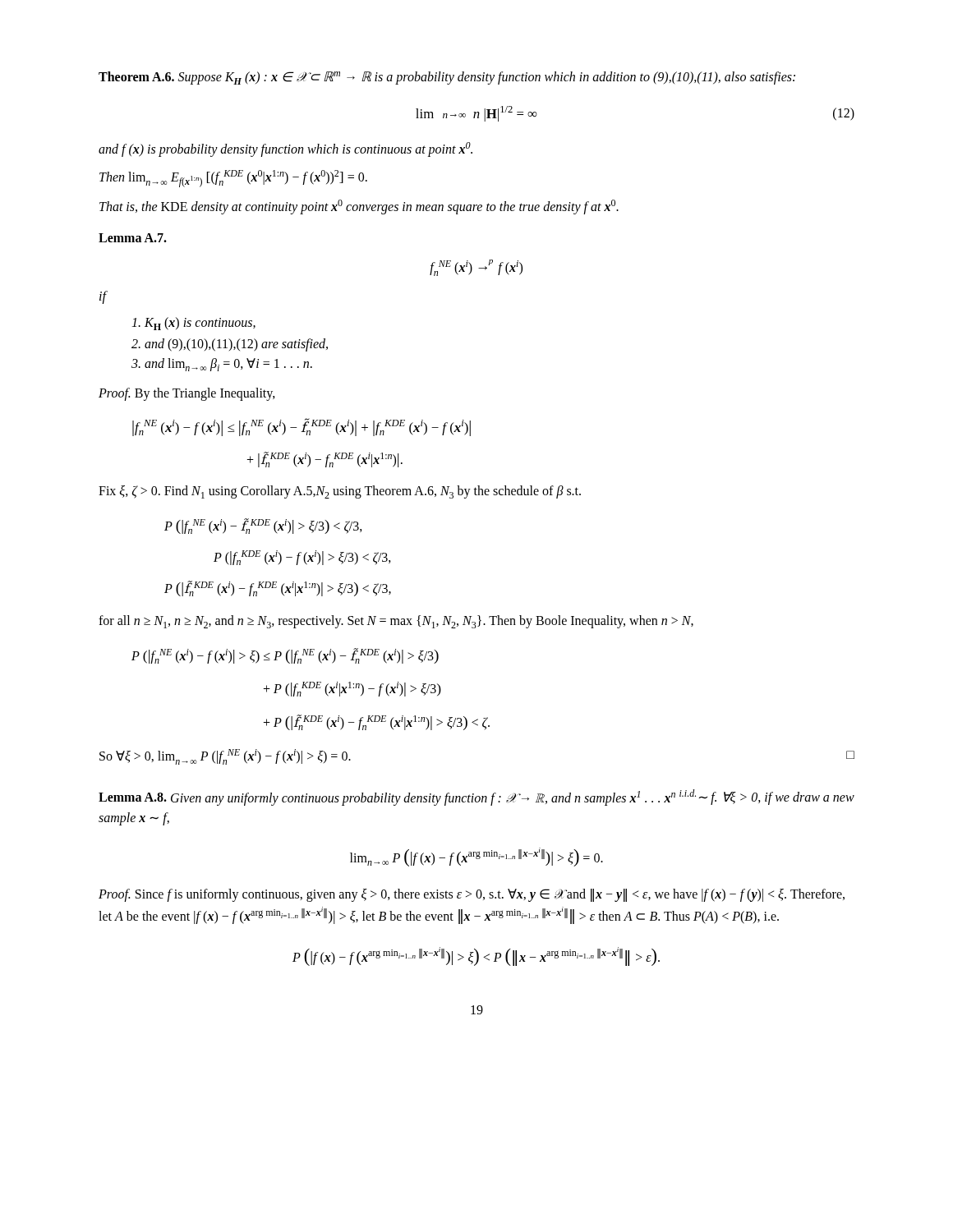This screenshot has width=953, height=1232.
Task: Find the text block starting "P (|fnNE (xi) − f̃nKDE (xi)| >"
Action: tap(278, 558)
